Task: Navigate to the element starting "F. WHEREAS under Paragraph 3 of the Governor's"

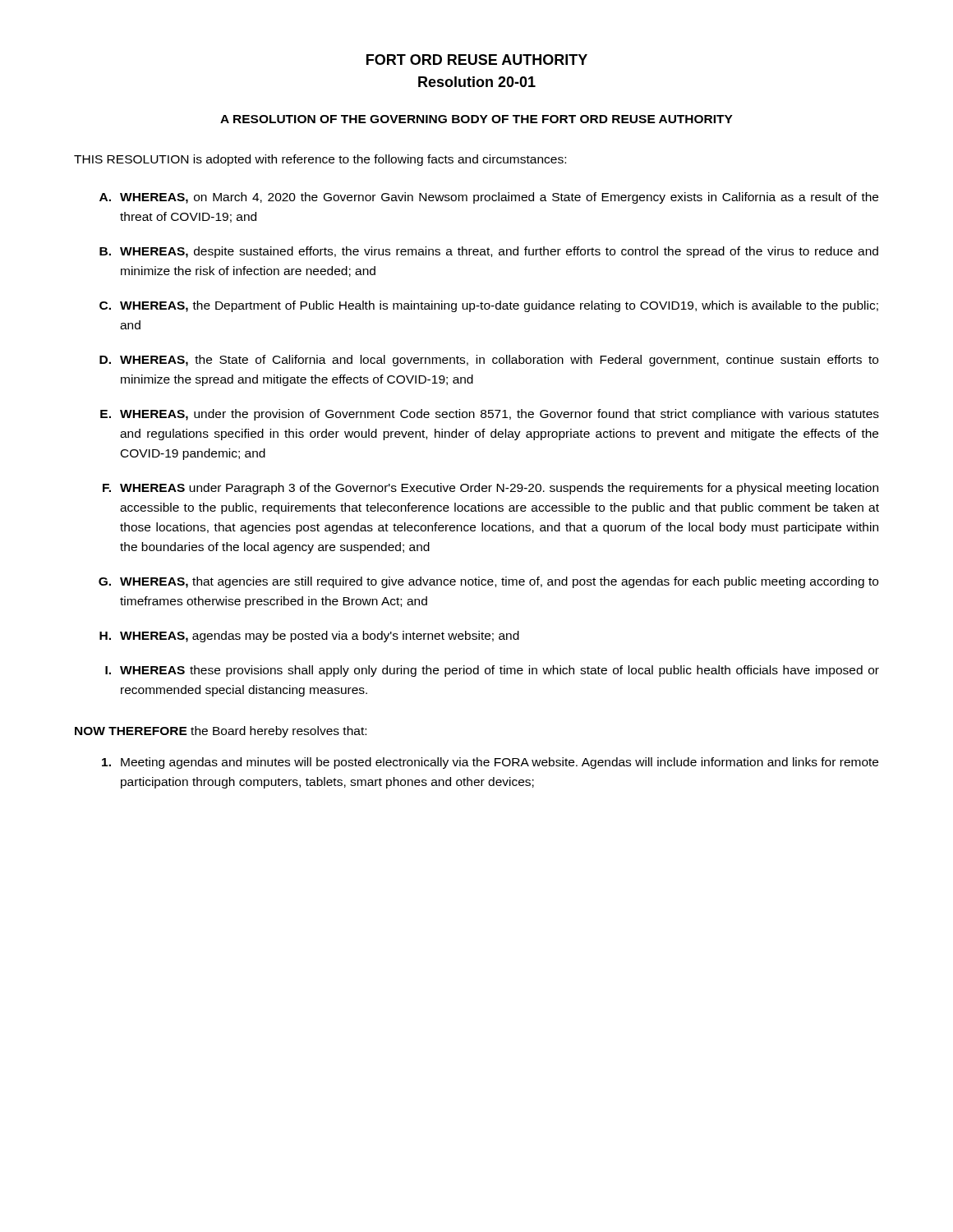Action: coord(476,518)
